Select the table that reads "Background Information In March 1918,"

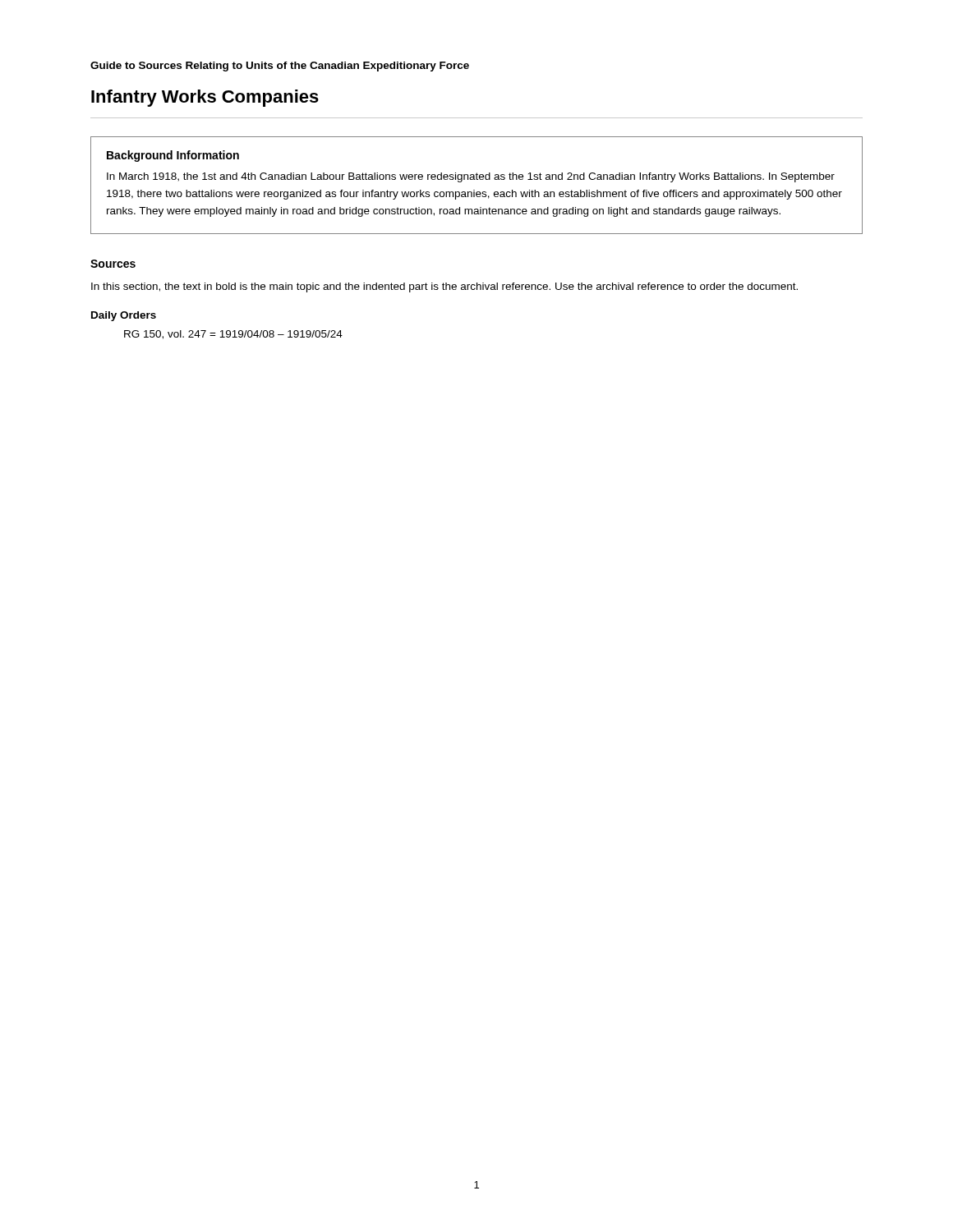tap(476, 185)
